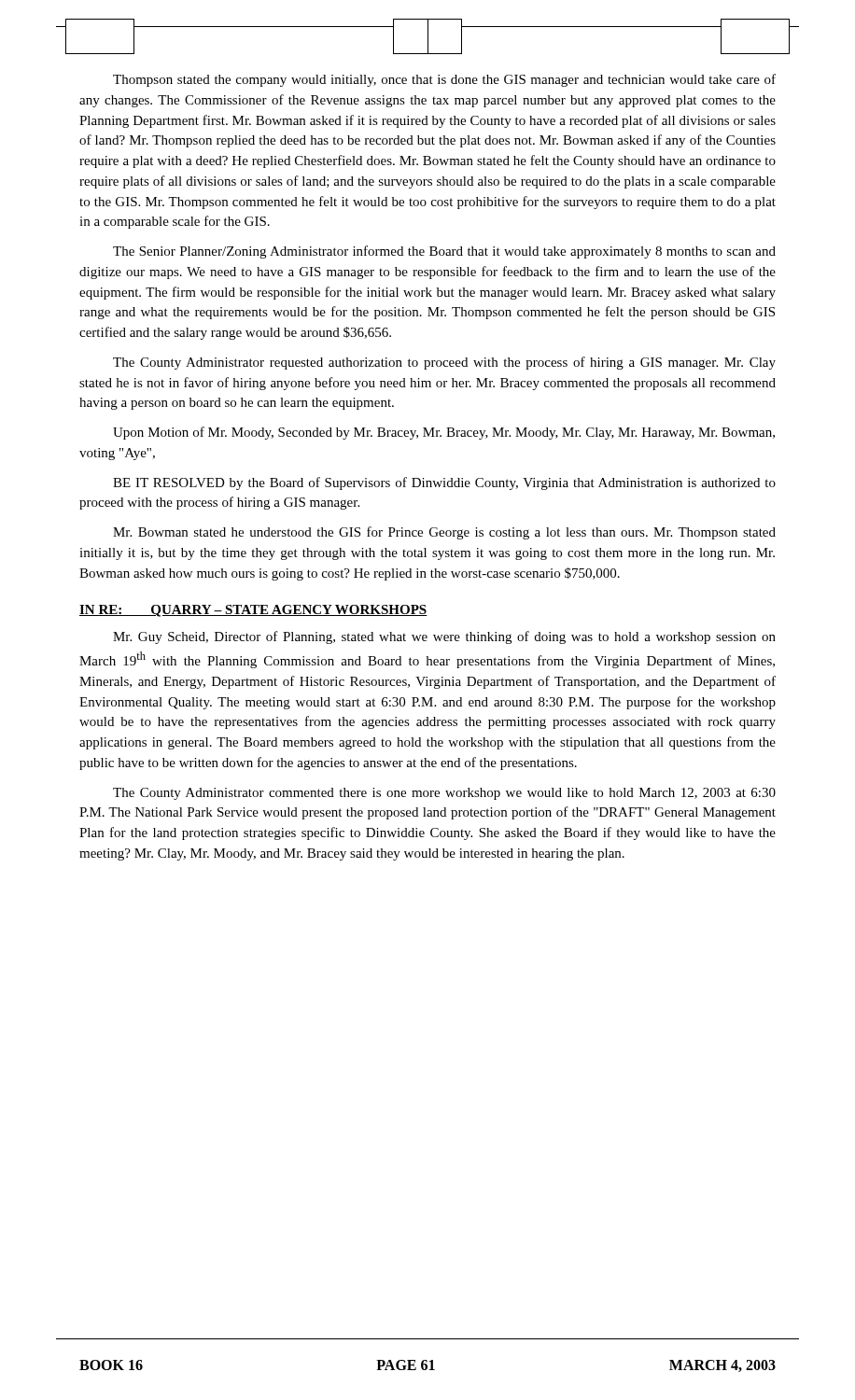Image resolution: width=855 pixels, height=1400 pixels.
Task: Select the element starting "The County Administrator commented there is one"
Action: coord(428,823)
